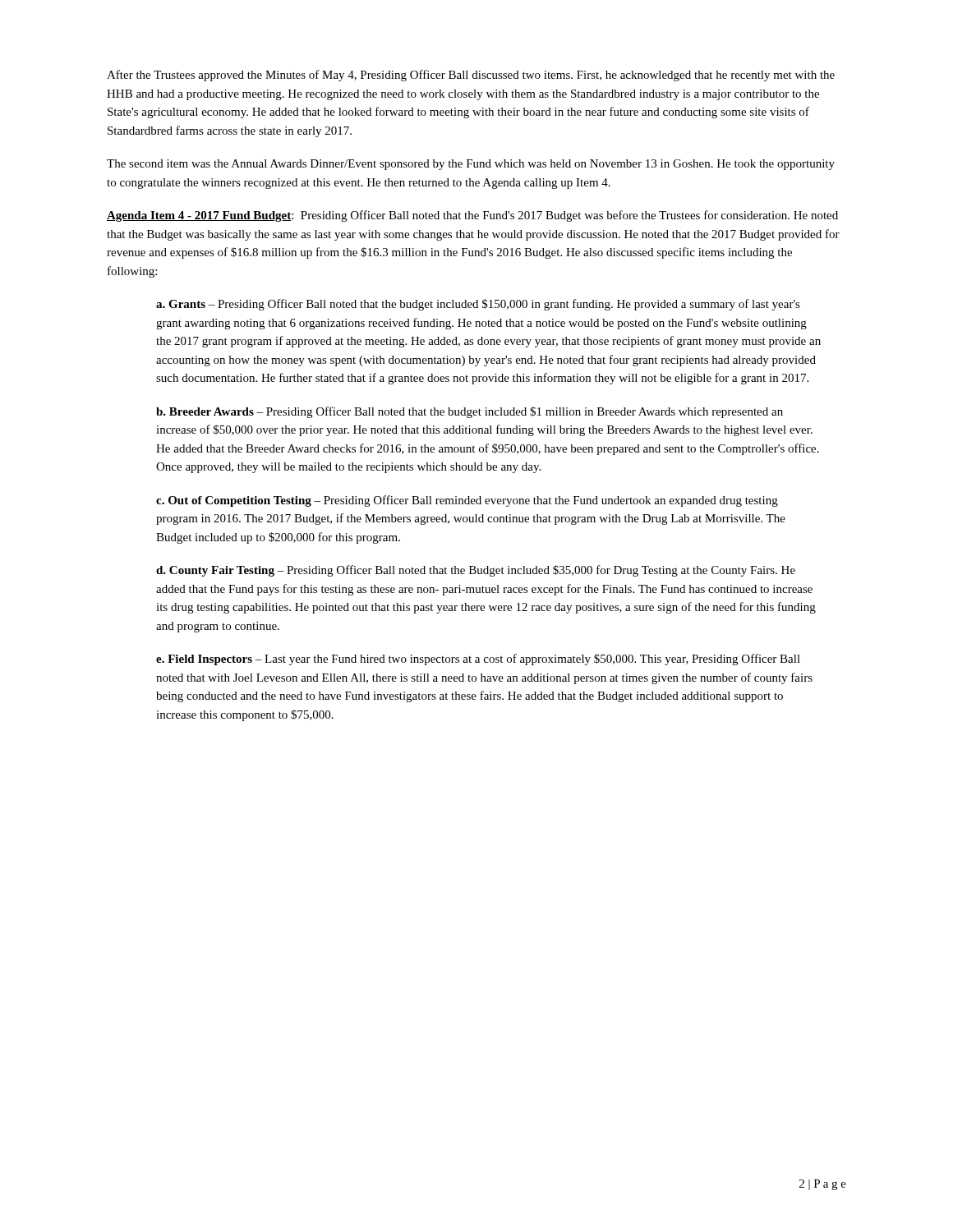The height and width of the screenshot is (1232, 953).
Task: Click on the block starting "e. Field Inspectors – Last year the"
Action: coord(484,686)
